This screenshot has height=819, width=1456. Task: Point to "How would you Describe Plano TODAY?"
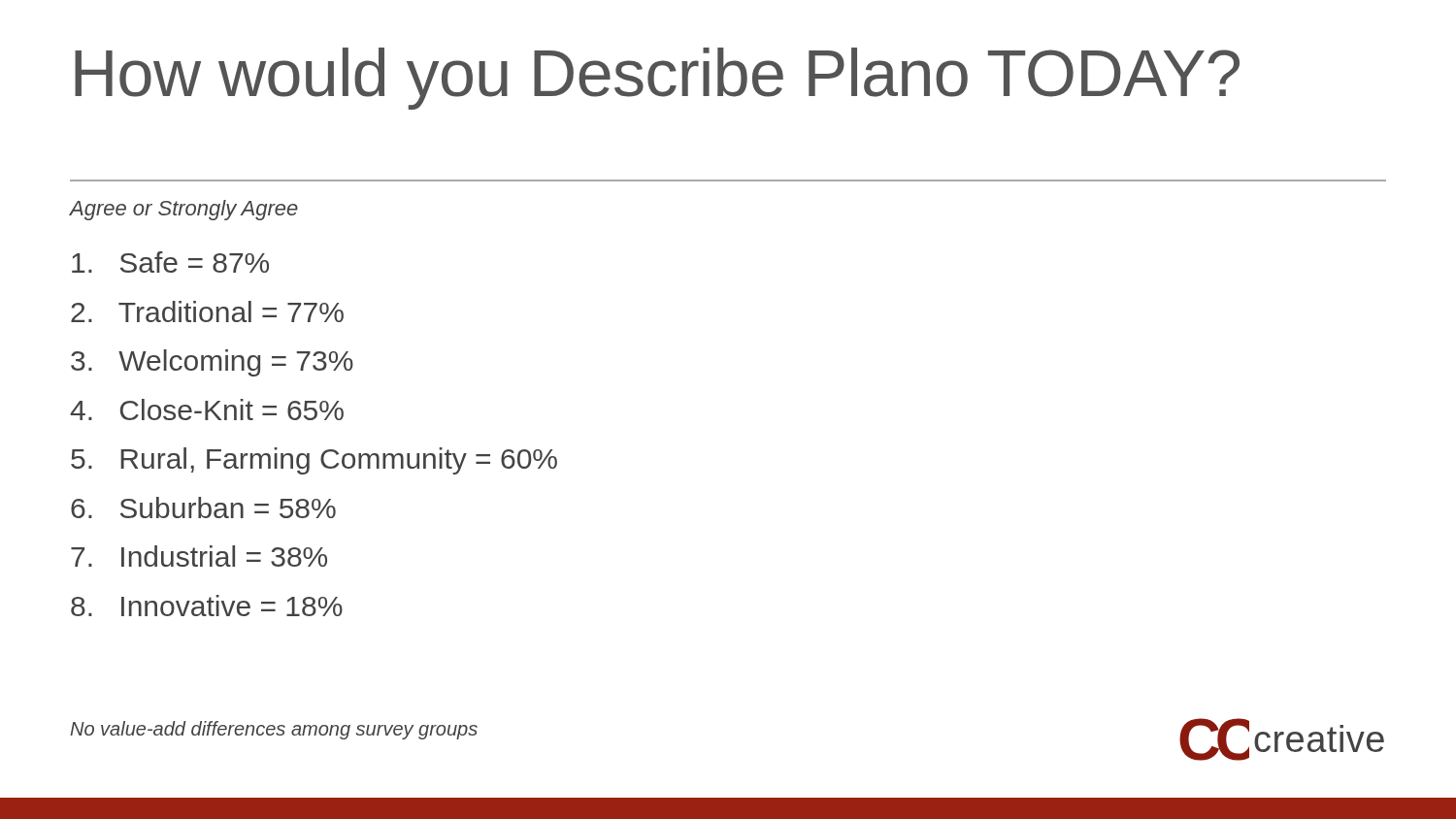coord(656,73)
